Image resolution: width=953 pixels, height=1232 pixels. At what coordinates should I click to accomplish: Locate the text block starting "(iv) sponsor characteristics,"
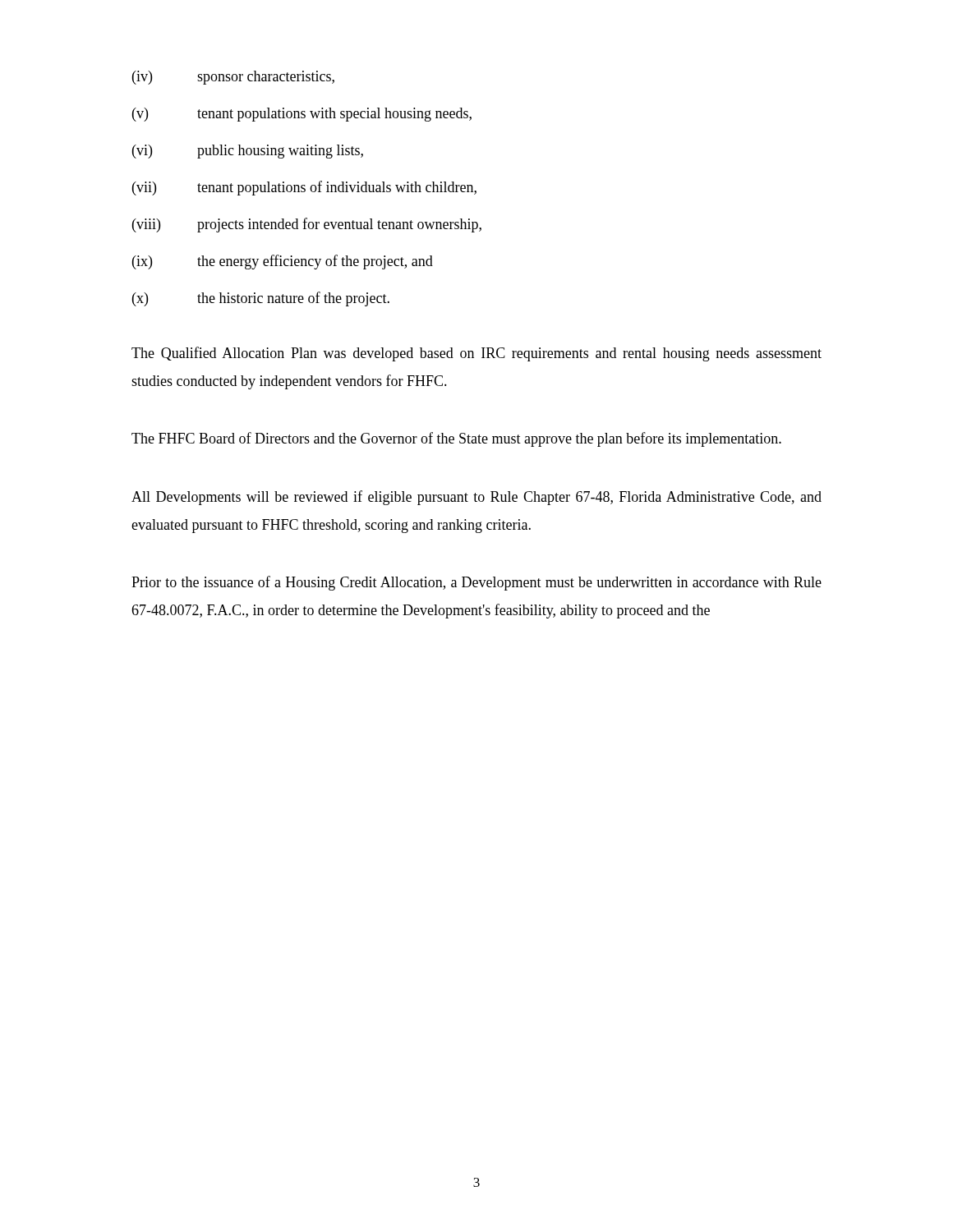(x=233, y=78)
